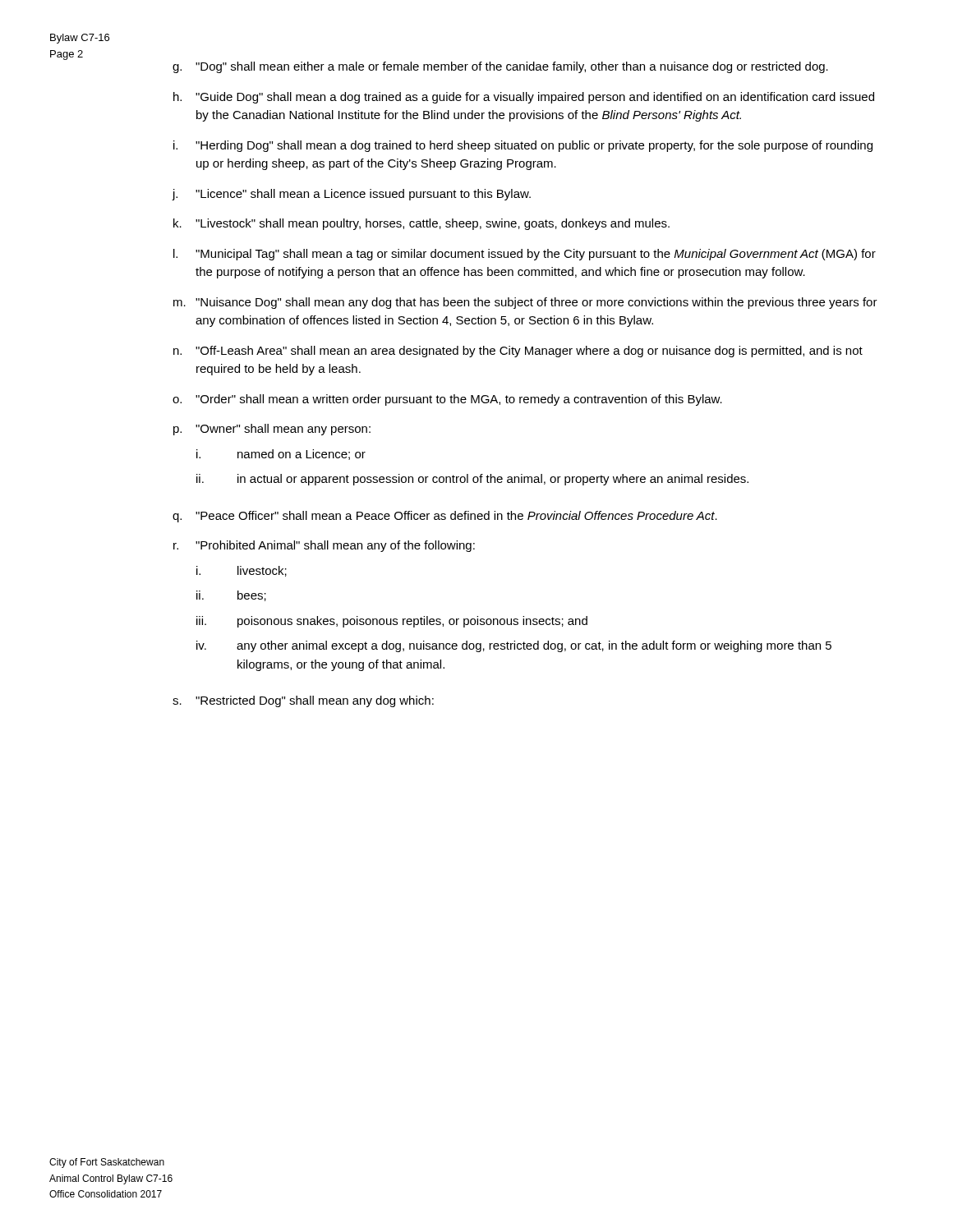Select the list item that reads "j. "Licence" shall mean"
953x1232 pixels.
coord(530,194)
